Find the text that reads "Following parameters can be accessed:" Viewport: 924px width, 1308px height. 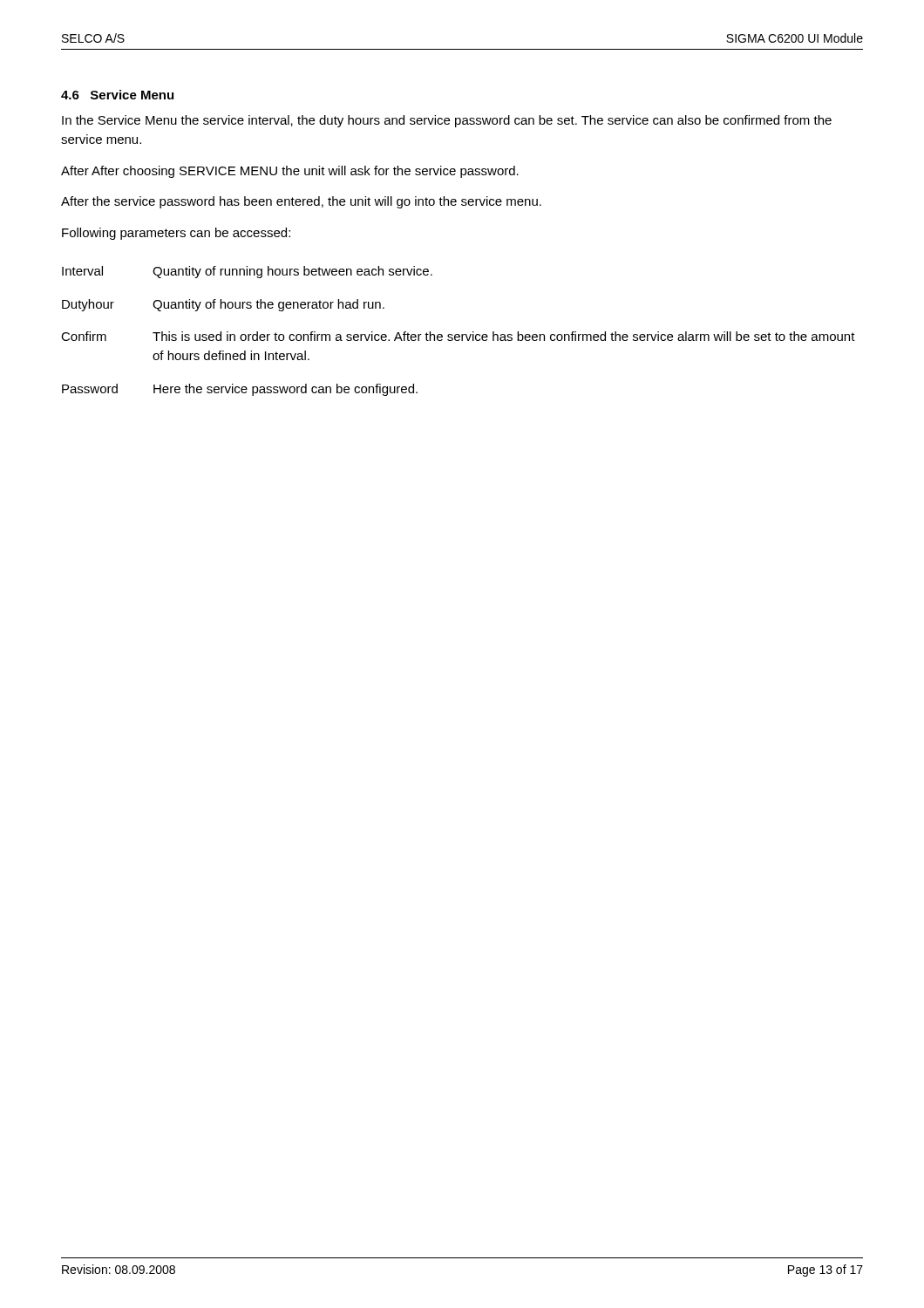pos(176,232)
